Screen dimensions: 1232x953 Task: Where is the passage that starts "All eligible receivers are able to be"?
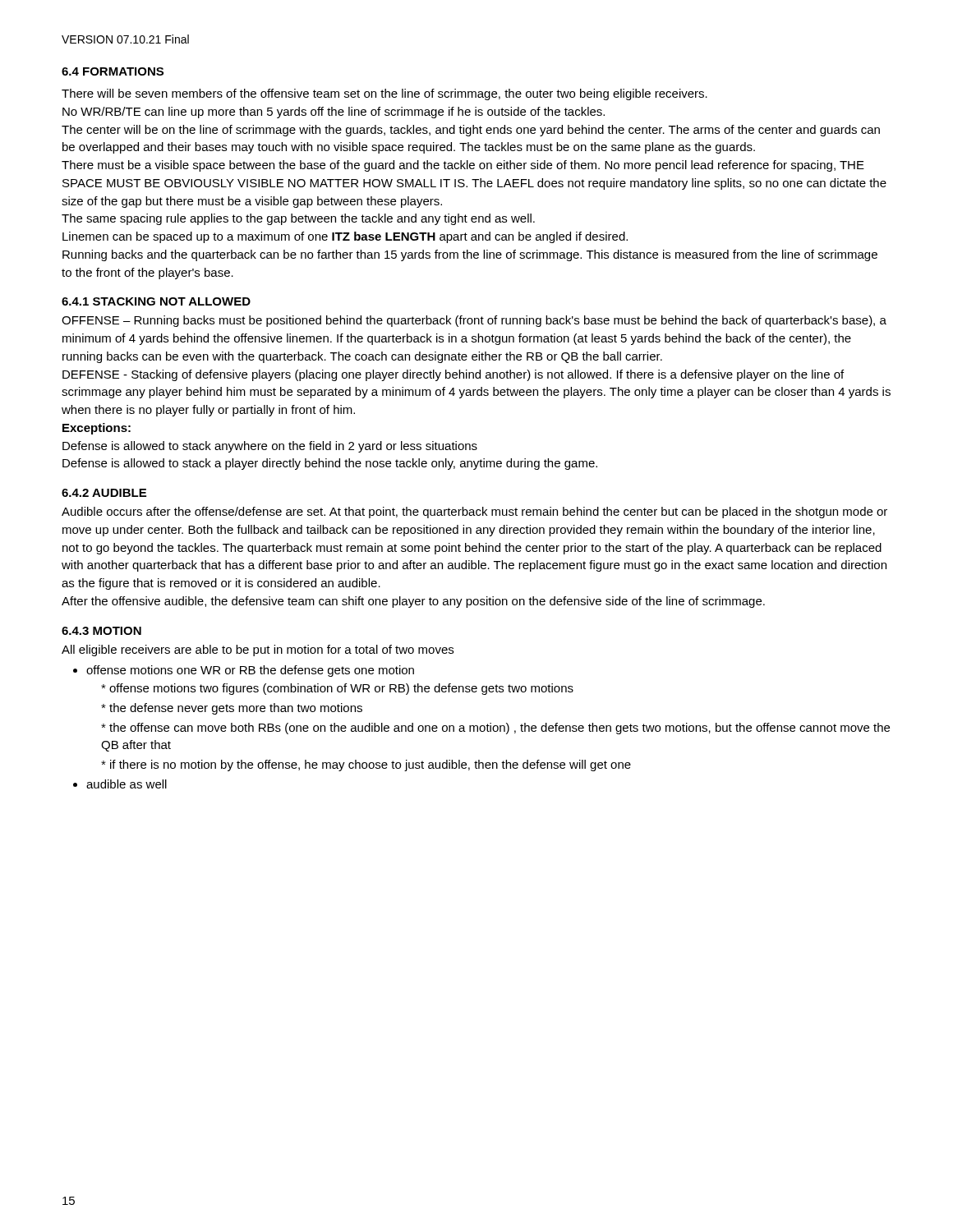[x=258, y=649]
